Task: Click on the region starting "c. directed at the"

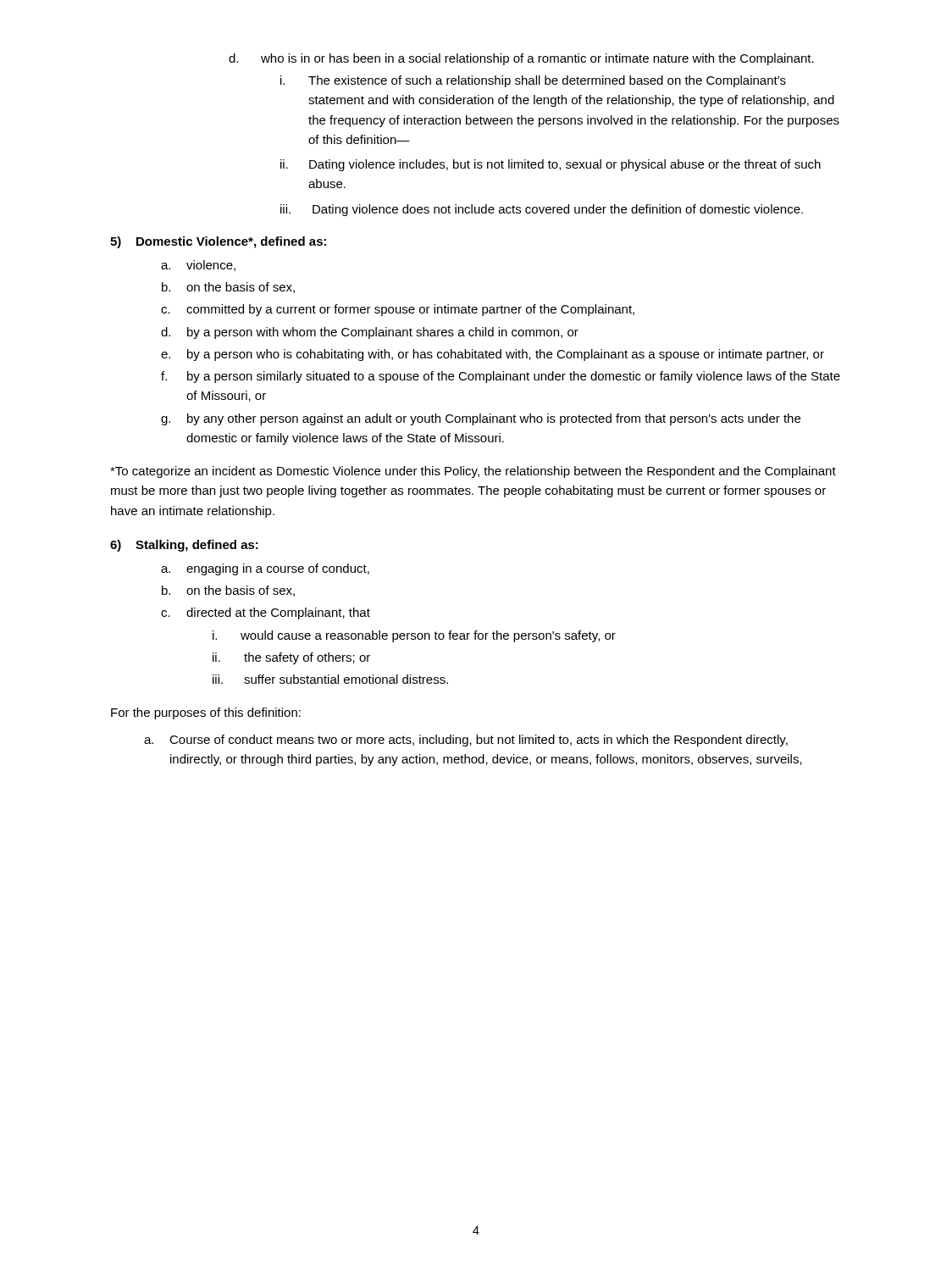Action: click(x=265, y=613)
